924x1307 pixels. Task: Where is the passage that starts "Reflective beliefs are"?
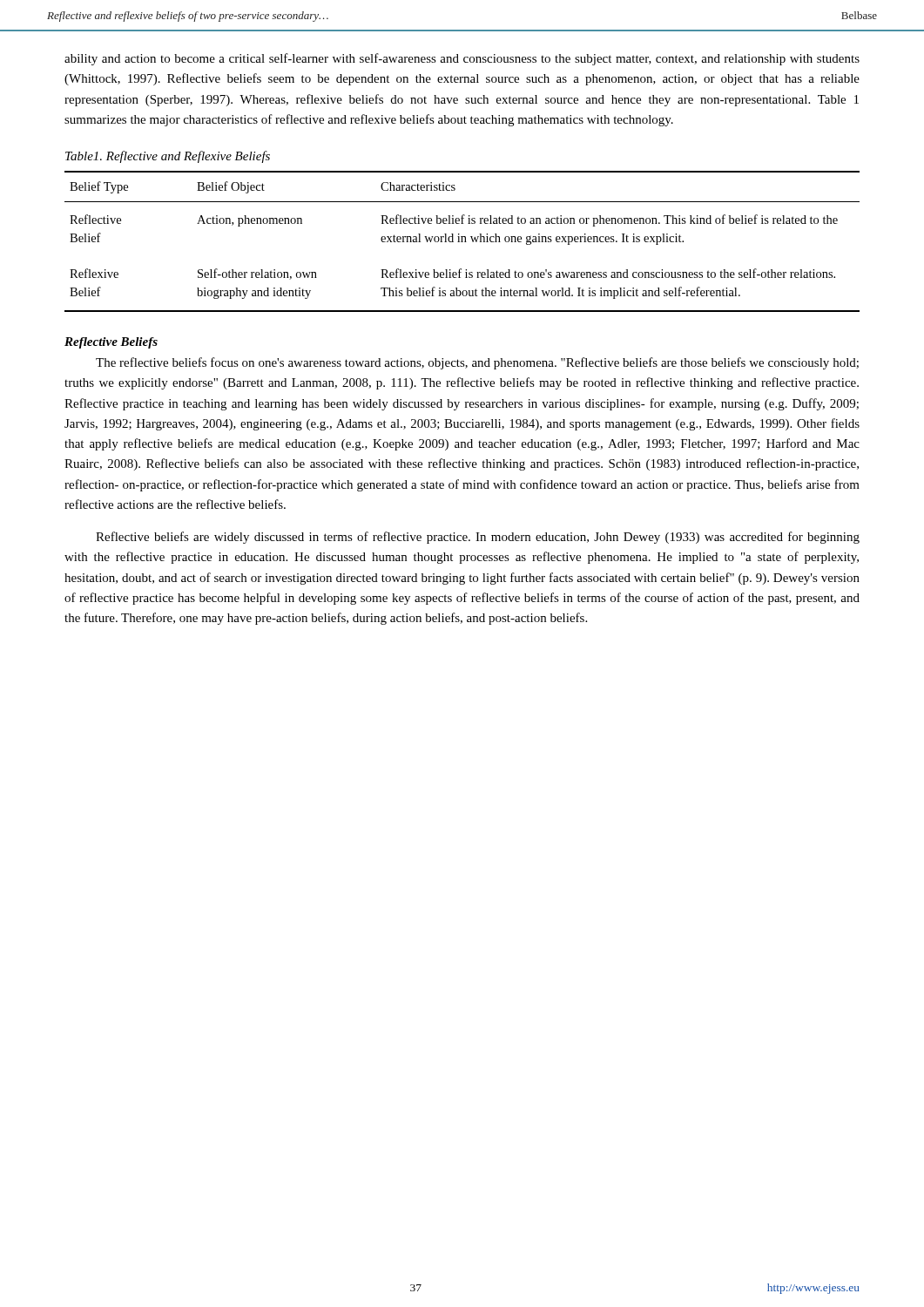point(462,577)
